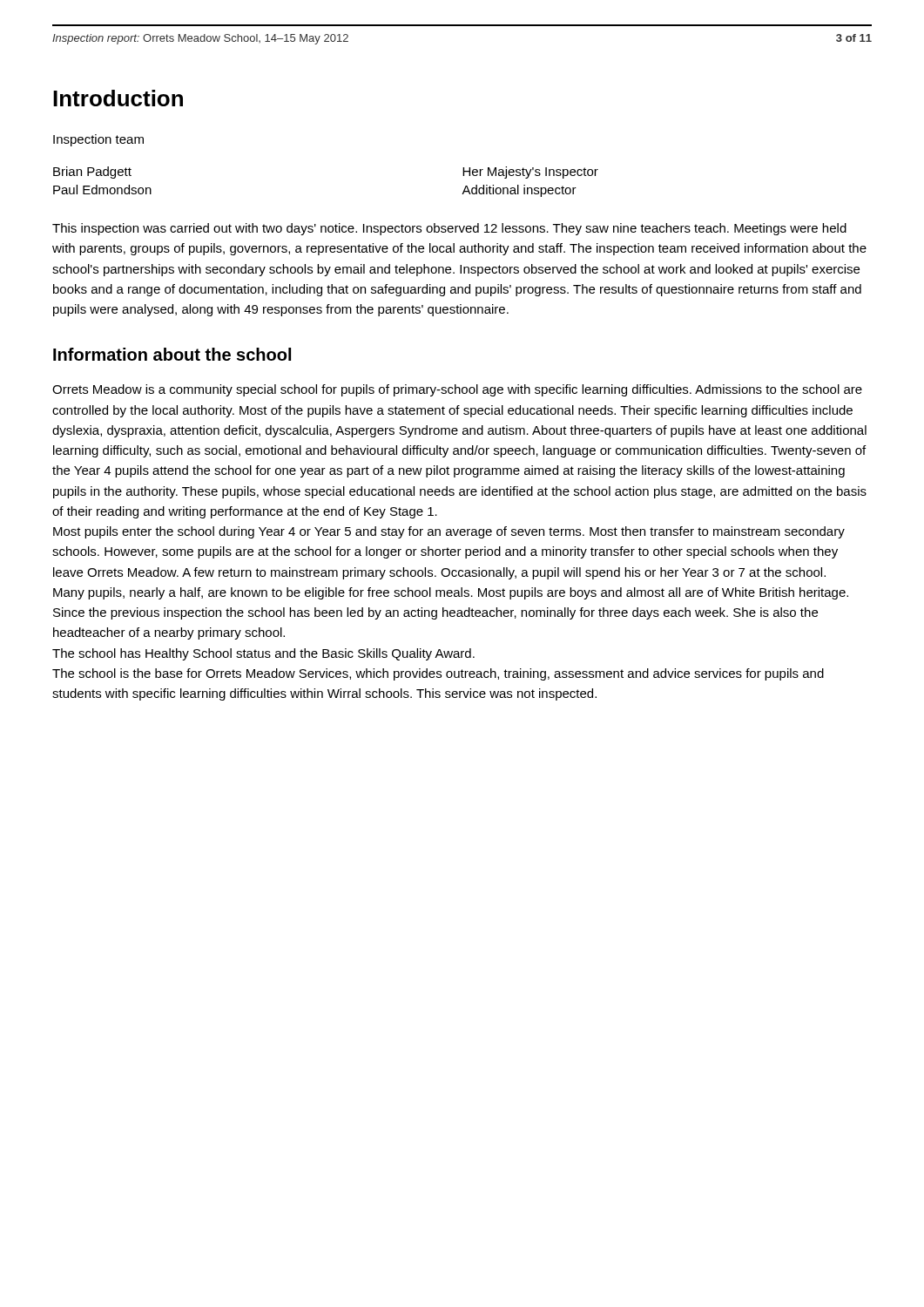Viewport: 924px width, 1307px height.
Task: Where does it say "Information about the school"?
Action: (x=172, y=355)
